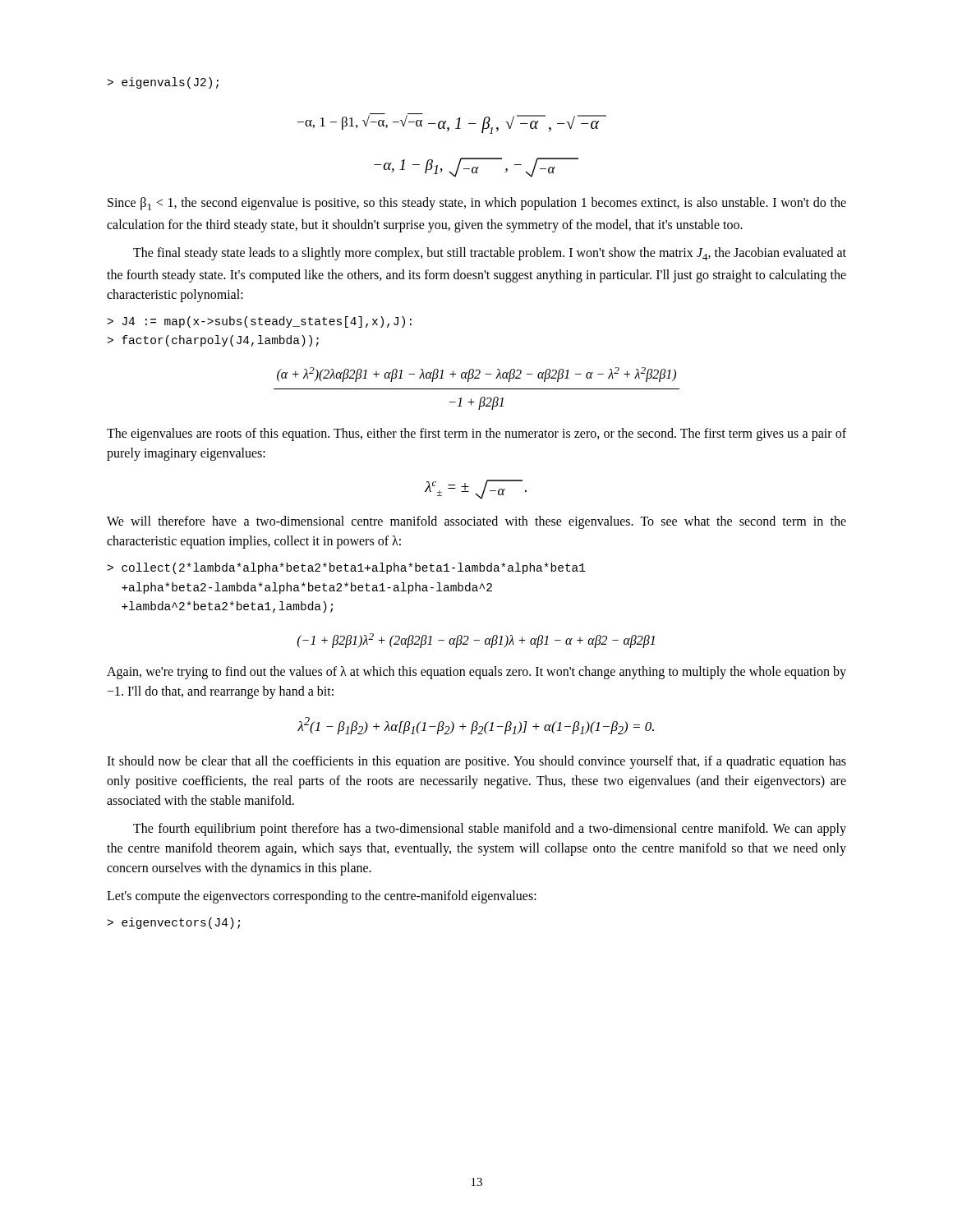Navigate to the passage starting "The eigenvalues are roots"

tap(476, 443)
